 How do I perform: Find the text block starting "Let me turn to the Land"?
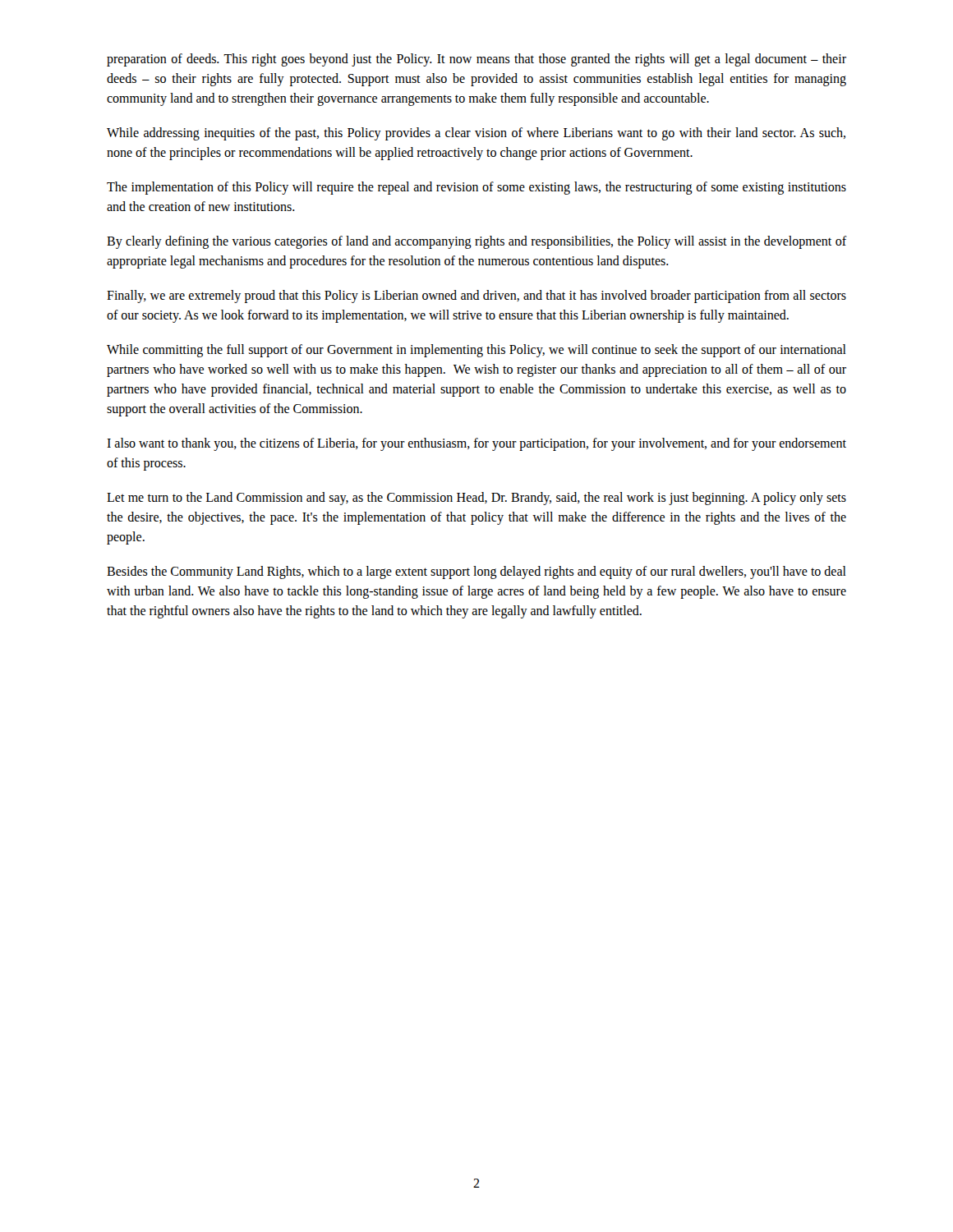(476, 517)
